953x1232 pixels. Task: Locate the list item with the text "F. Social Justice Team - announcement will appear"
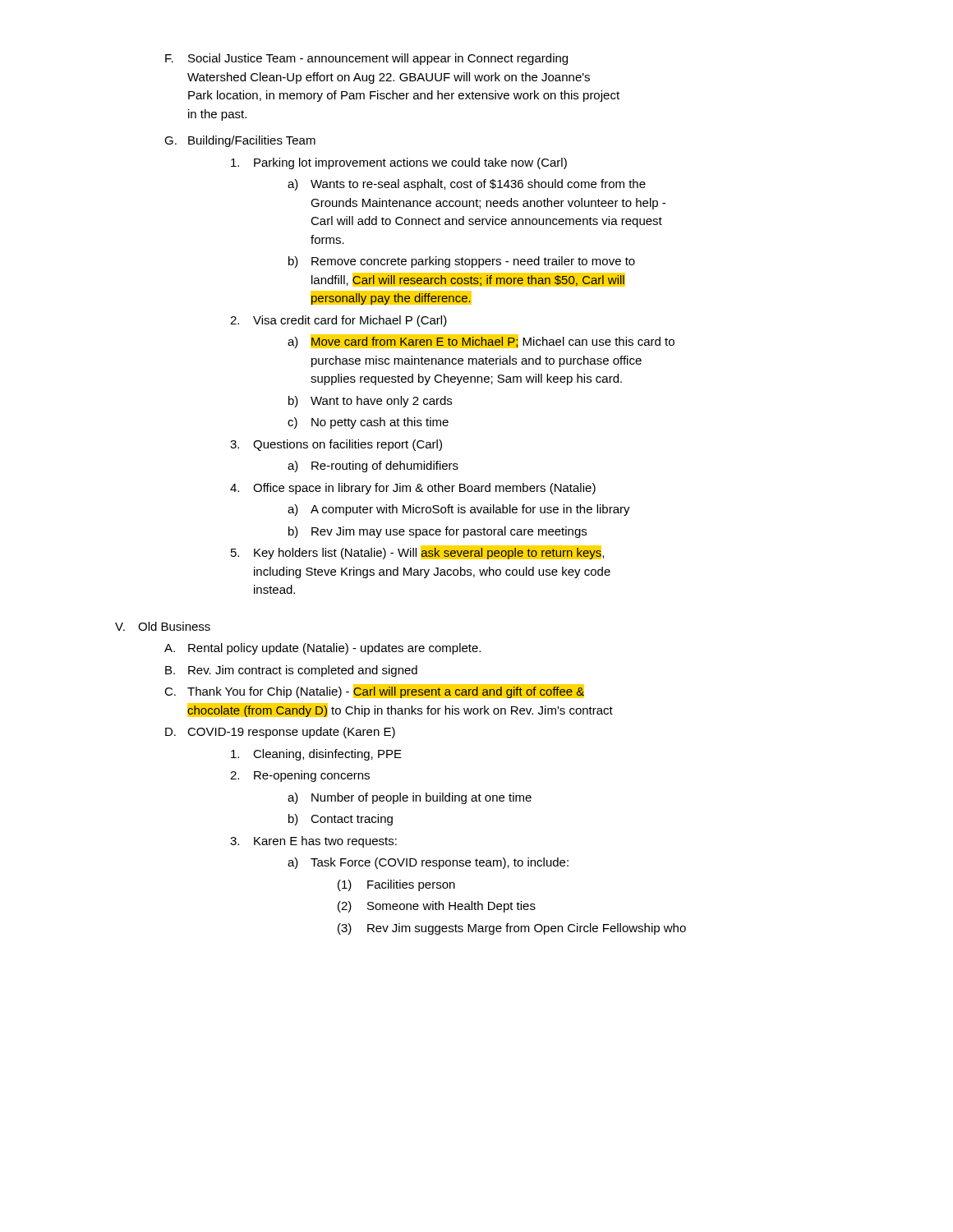click(x=526, y=86)
